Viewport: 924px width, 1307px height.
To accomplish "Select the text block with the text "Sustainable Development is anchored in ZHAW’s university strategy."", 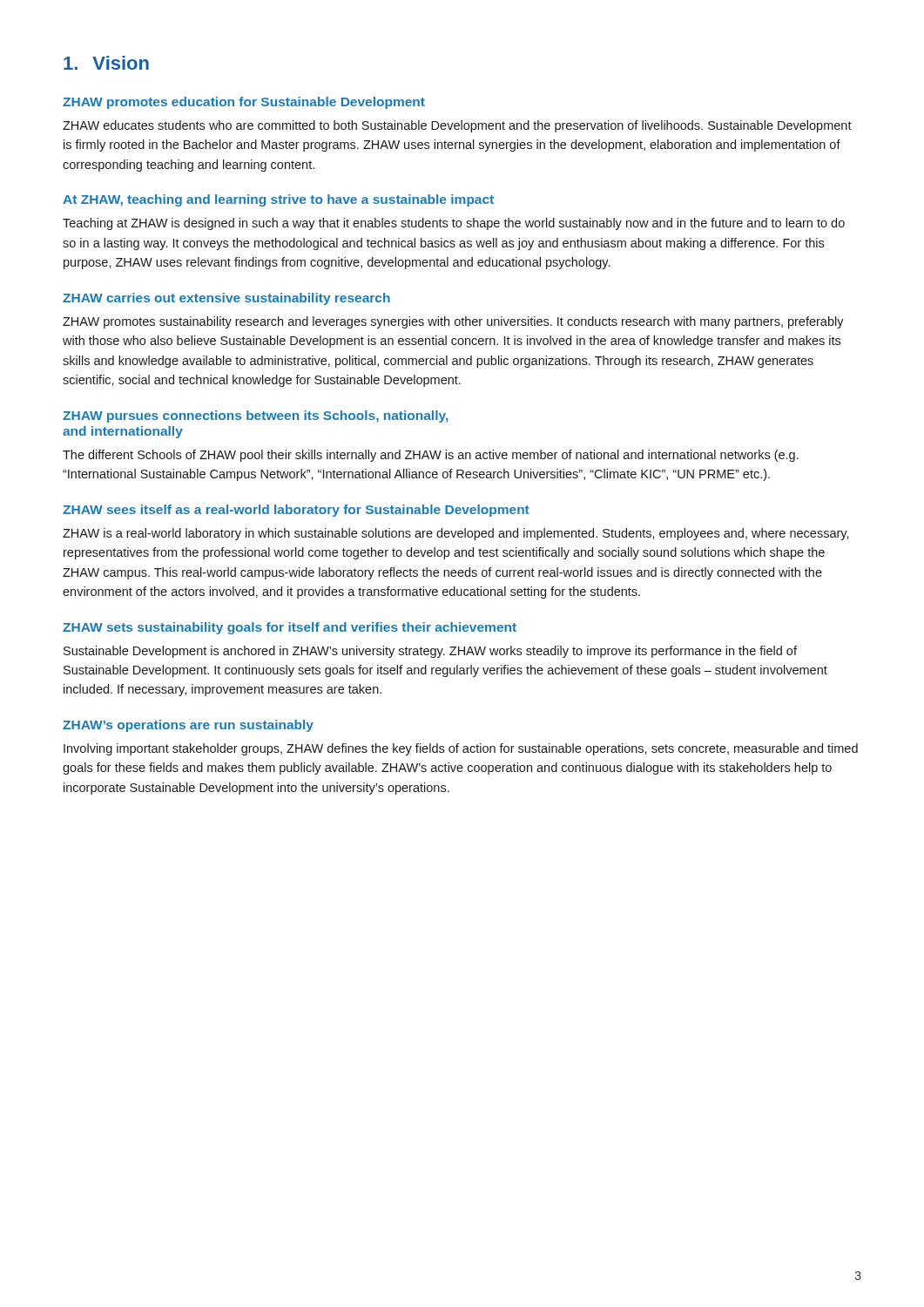I will tap(445, 670).
